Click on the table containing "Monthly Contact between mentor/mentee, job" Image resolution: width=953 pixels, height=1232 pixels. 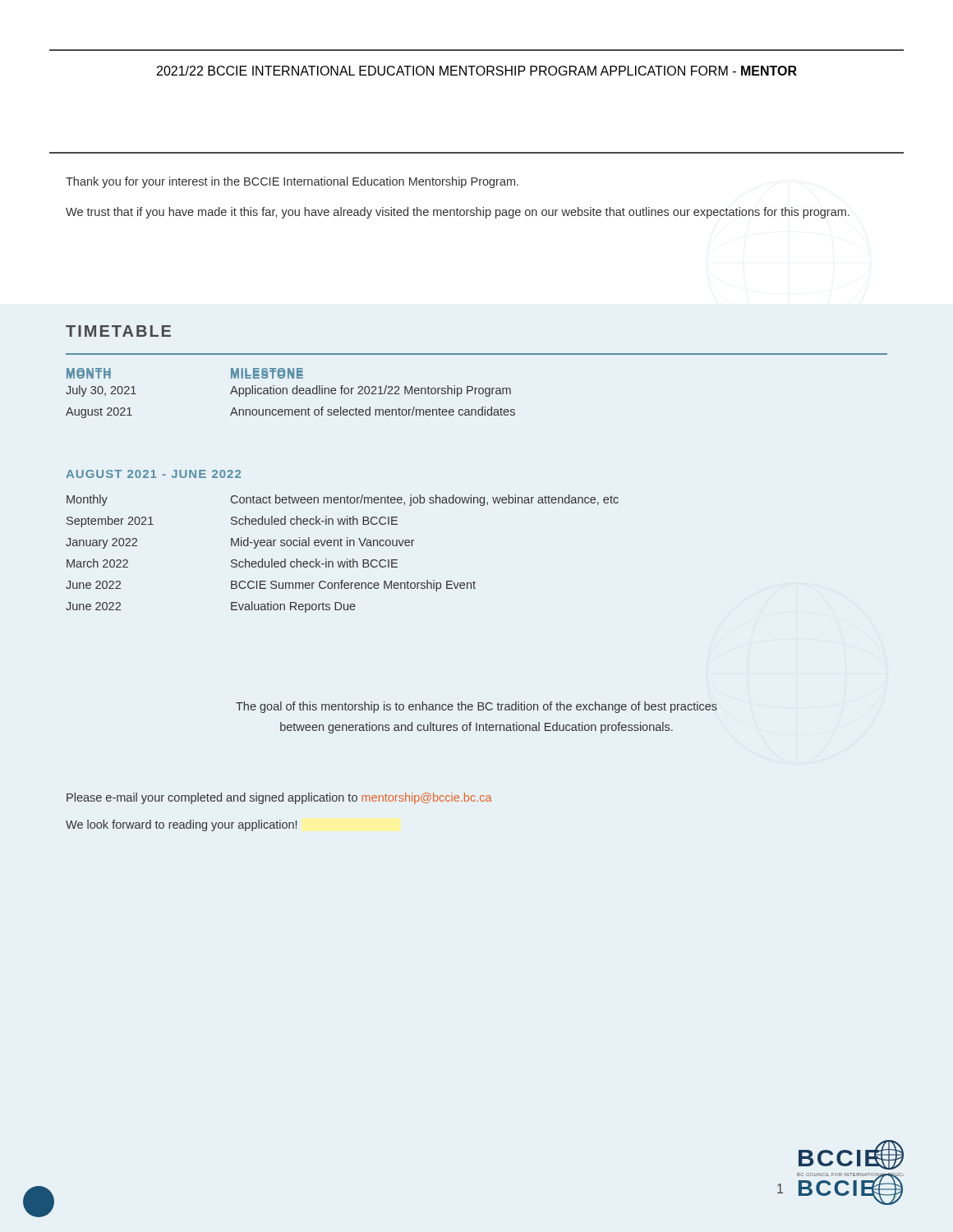pyautogui.click(x=476, y=553)
